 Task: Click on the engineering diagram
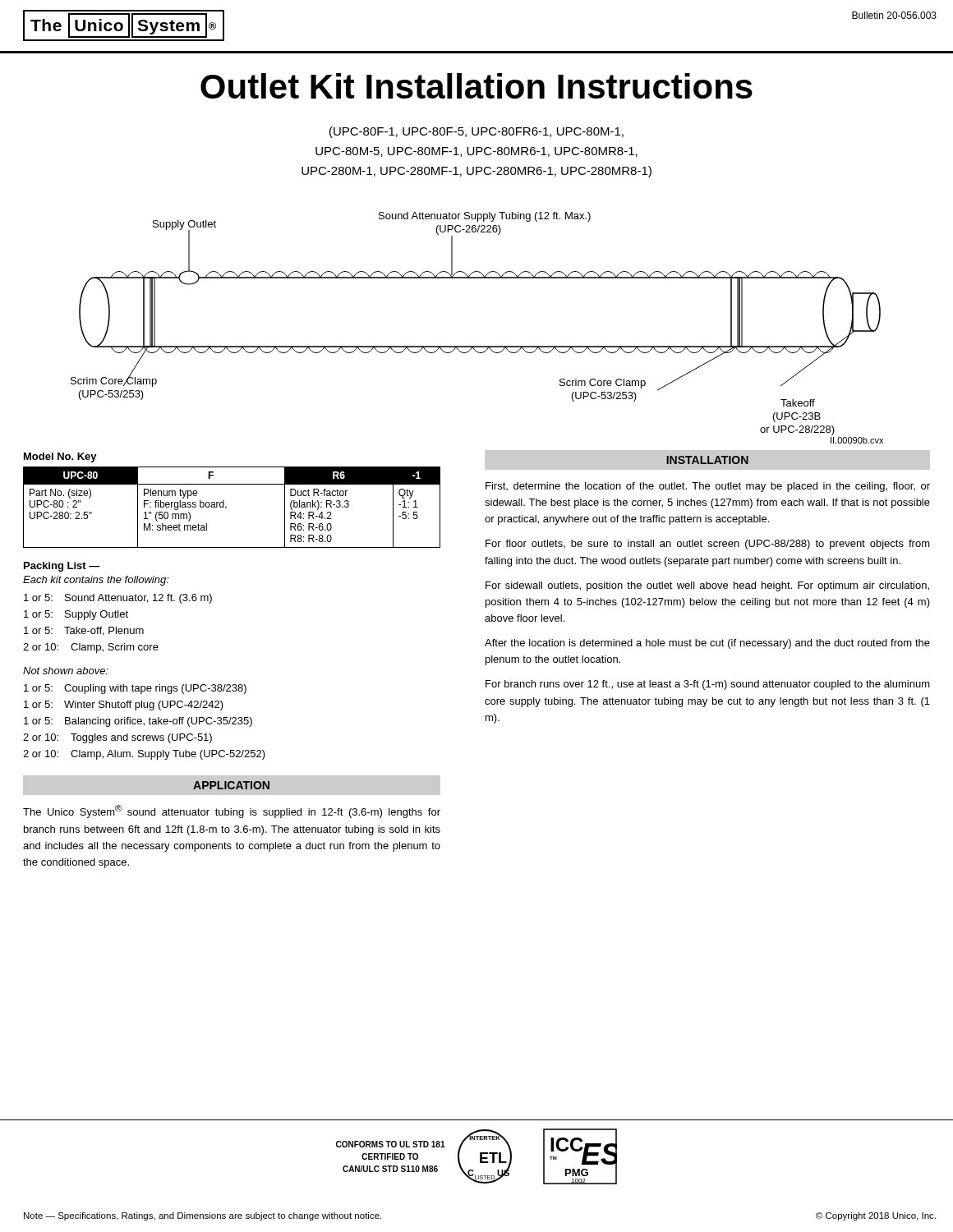tap(476, 322)
